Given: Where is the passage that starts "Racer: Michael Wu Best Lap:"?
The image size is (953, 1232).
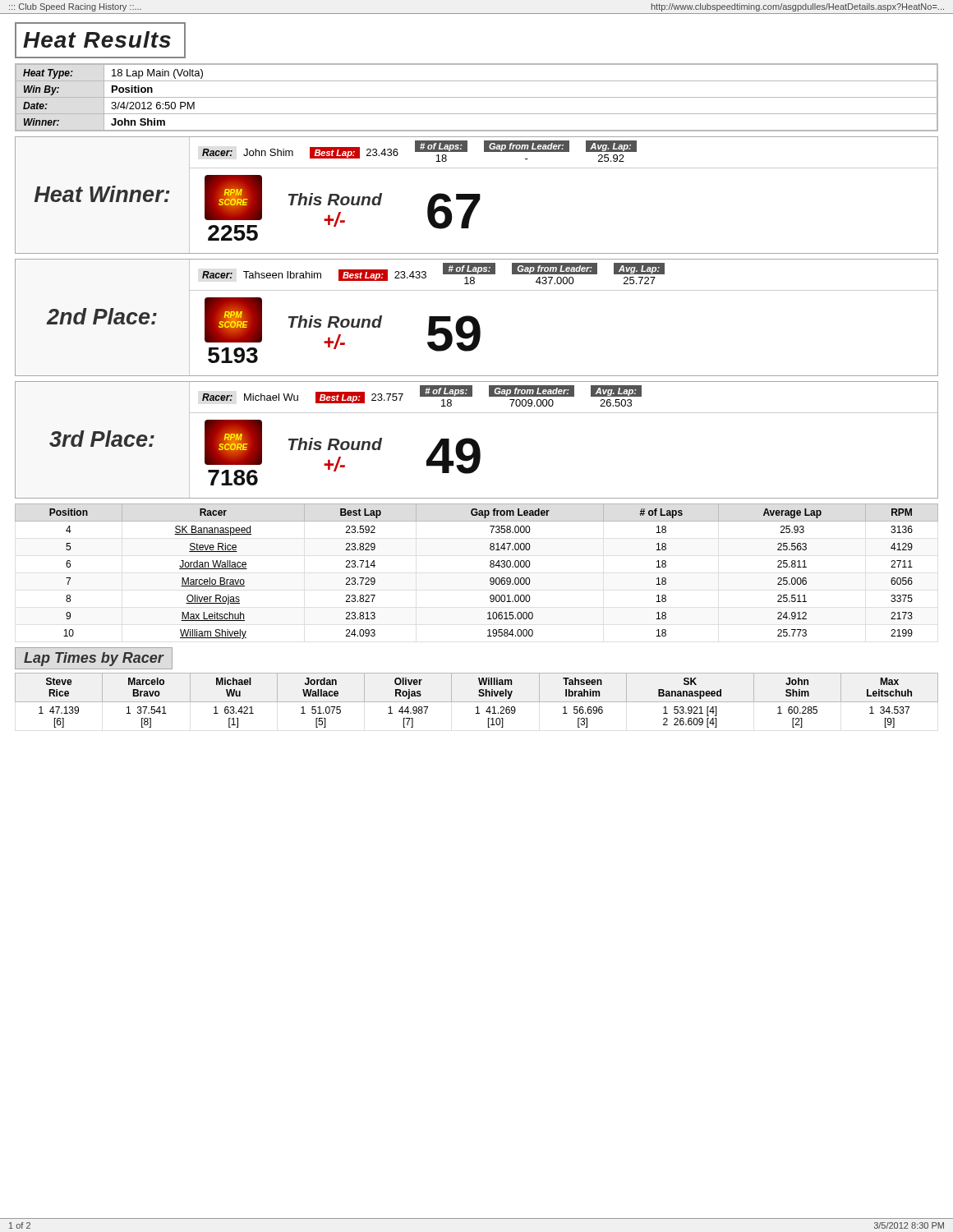Looking at the screenshot, I should pos(420,397).
